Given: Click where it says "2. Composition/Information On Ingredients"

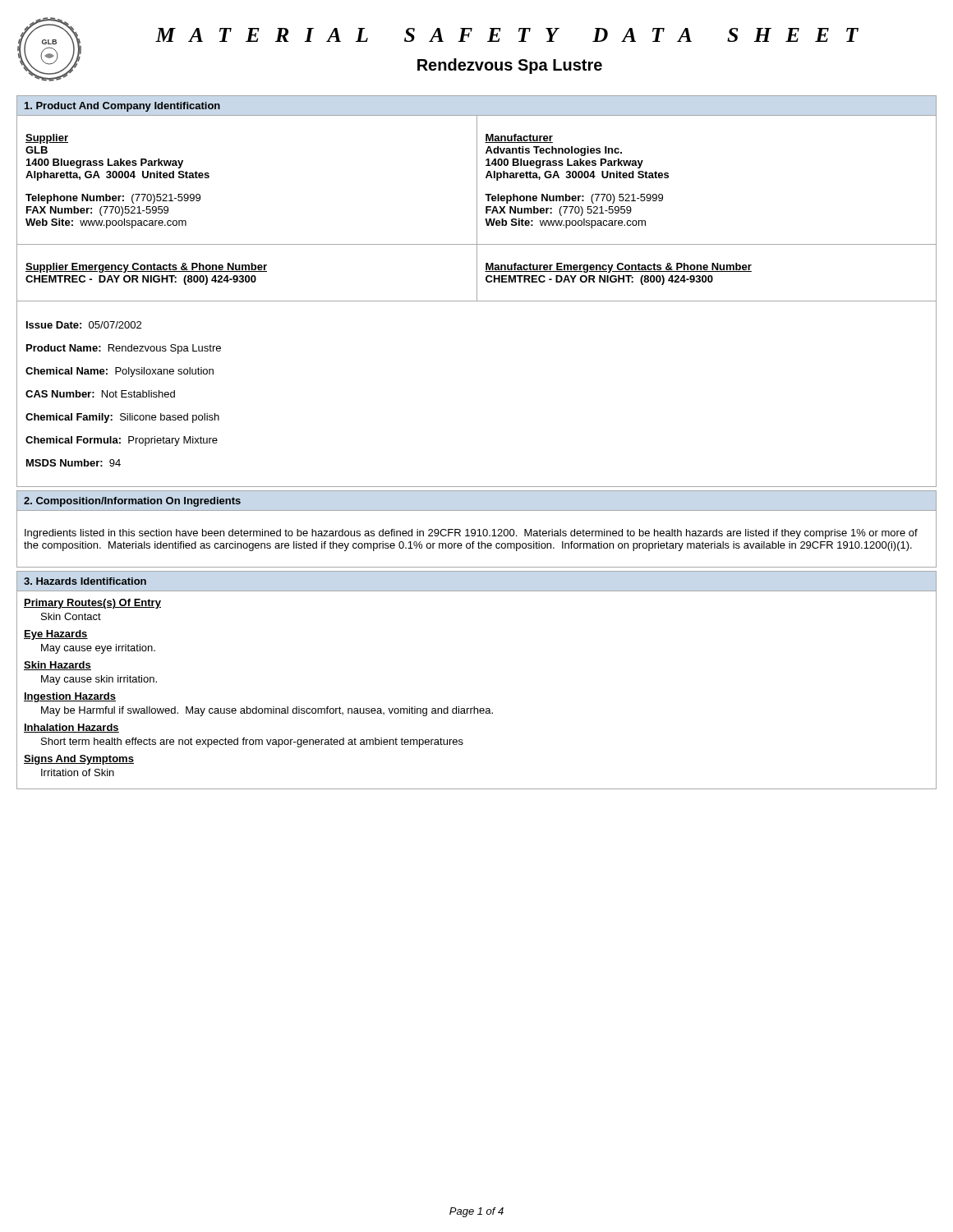Looking at the screenshot, I should (x=132, y=501).
